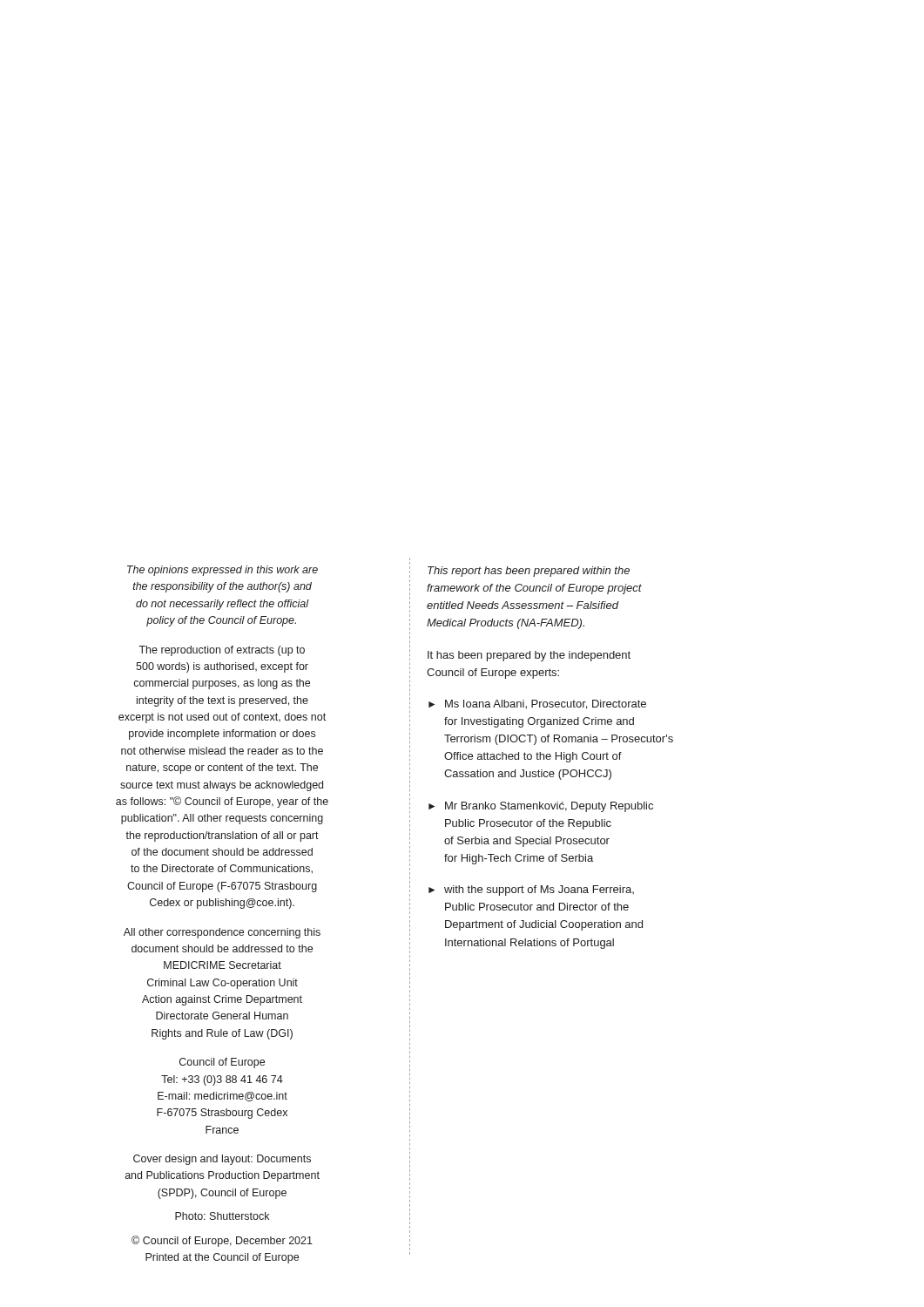Select the list item that reads "► Ms Ioana Albani, Prosecutor,"
The width and height of the screenshot is (924, 1307).
[x=649, y=739]
